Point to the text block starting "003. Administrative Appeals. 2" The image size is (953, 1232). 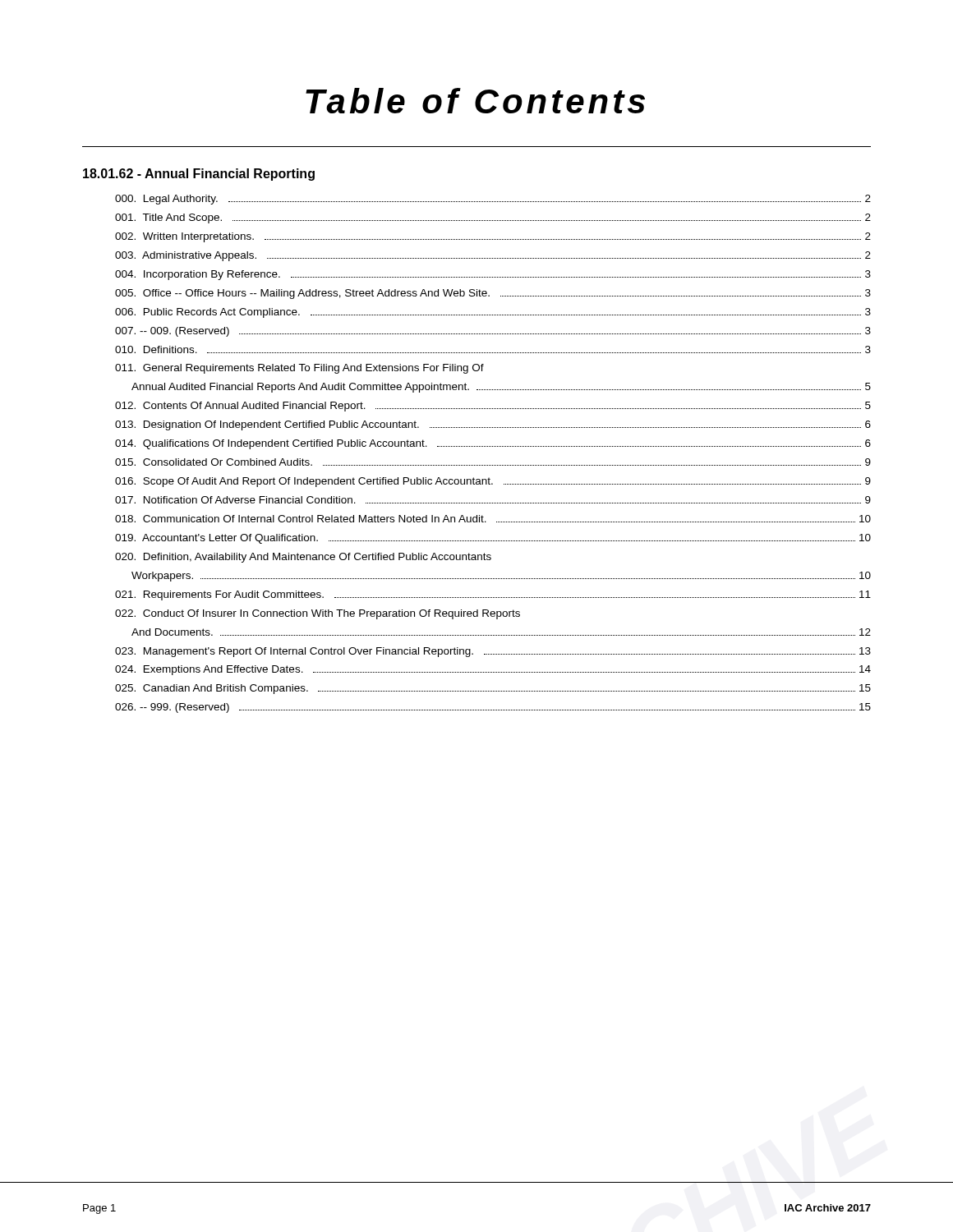tap(493, 256)
